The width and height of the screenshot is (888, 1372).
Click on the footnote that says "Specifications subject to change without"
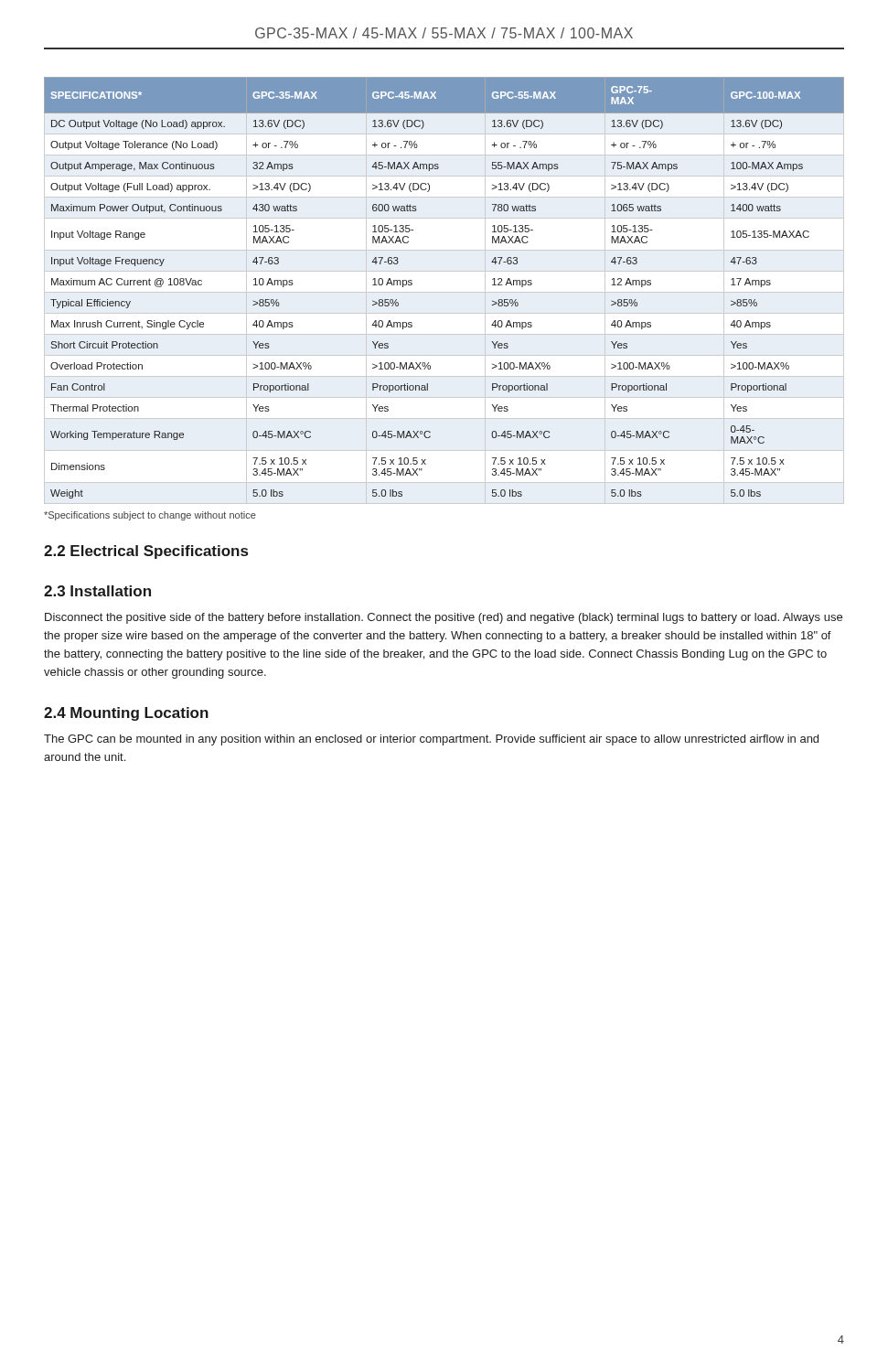click(x=150, y=515)
